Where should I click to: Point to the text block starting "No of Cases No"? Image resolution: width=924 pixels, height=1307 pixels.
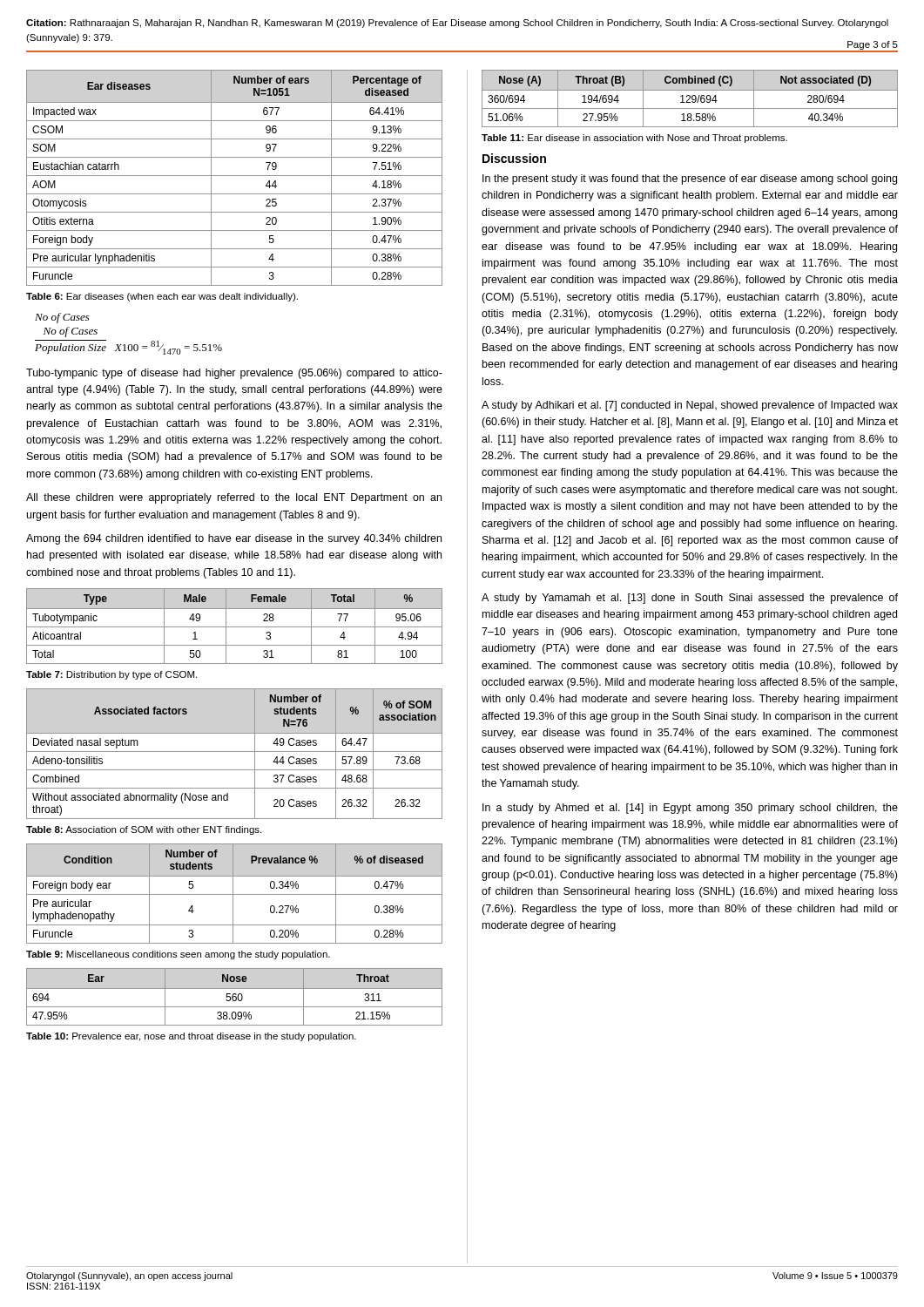(x=128, y=333)
